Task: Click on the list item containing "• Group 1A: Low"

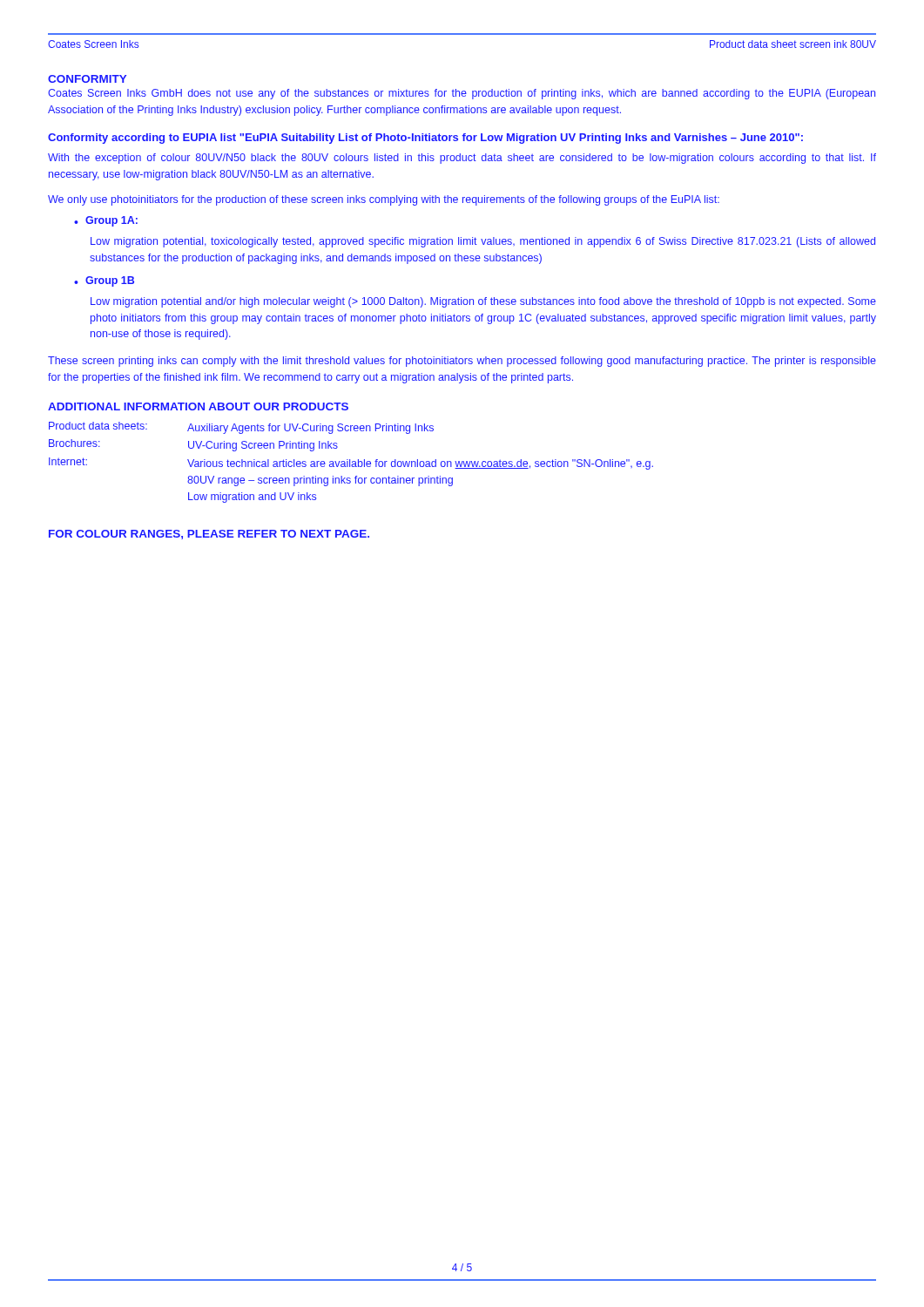Action: point(475,240)
